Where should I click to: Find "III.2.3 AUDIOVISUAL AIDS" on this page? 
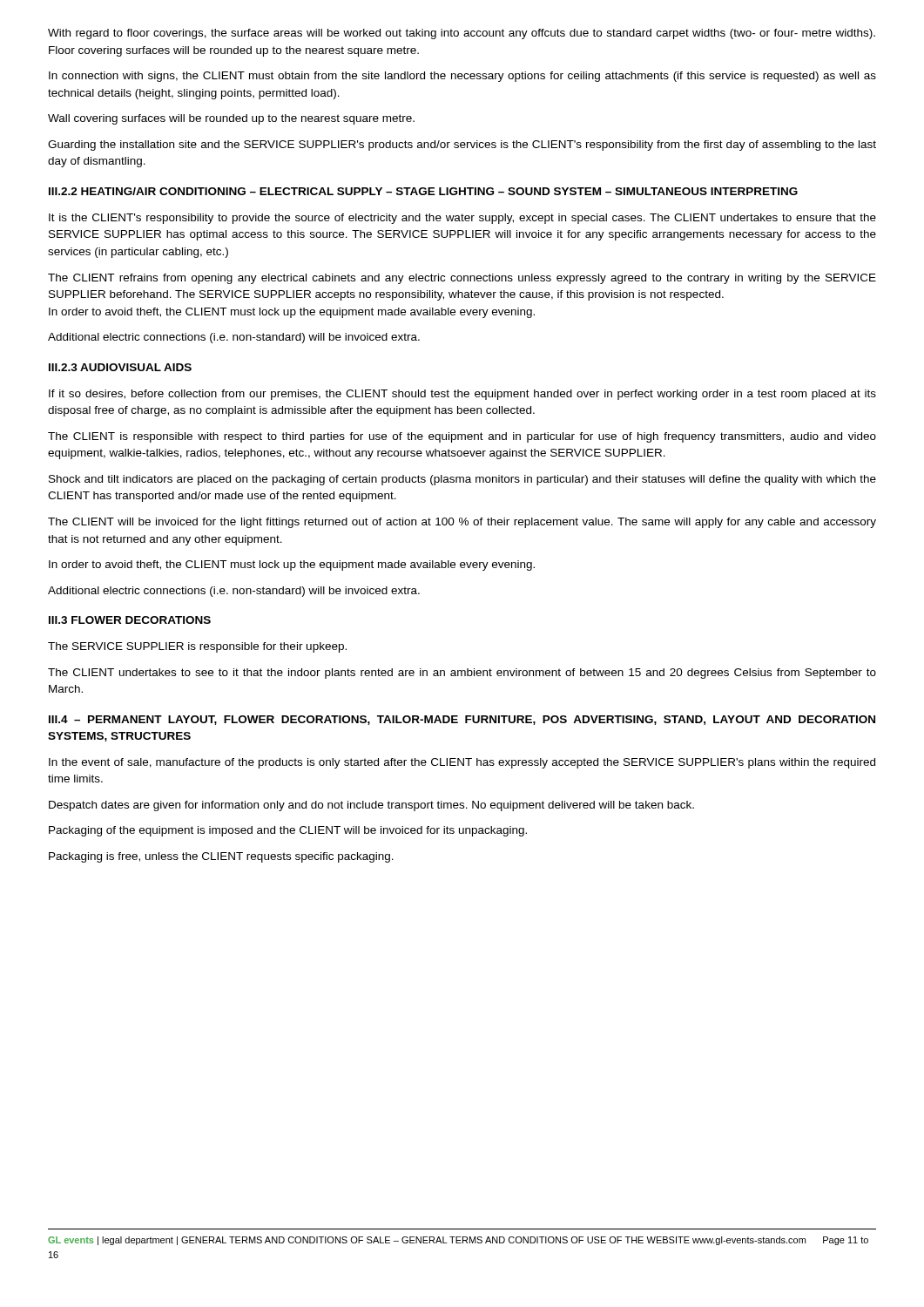pos(120,367)
